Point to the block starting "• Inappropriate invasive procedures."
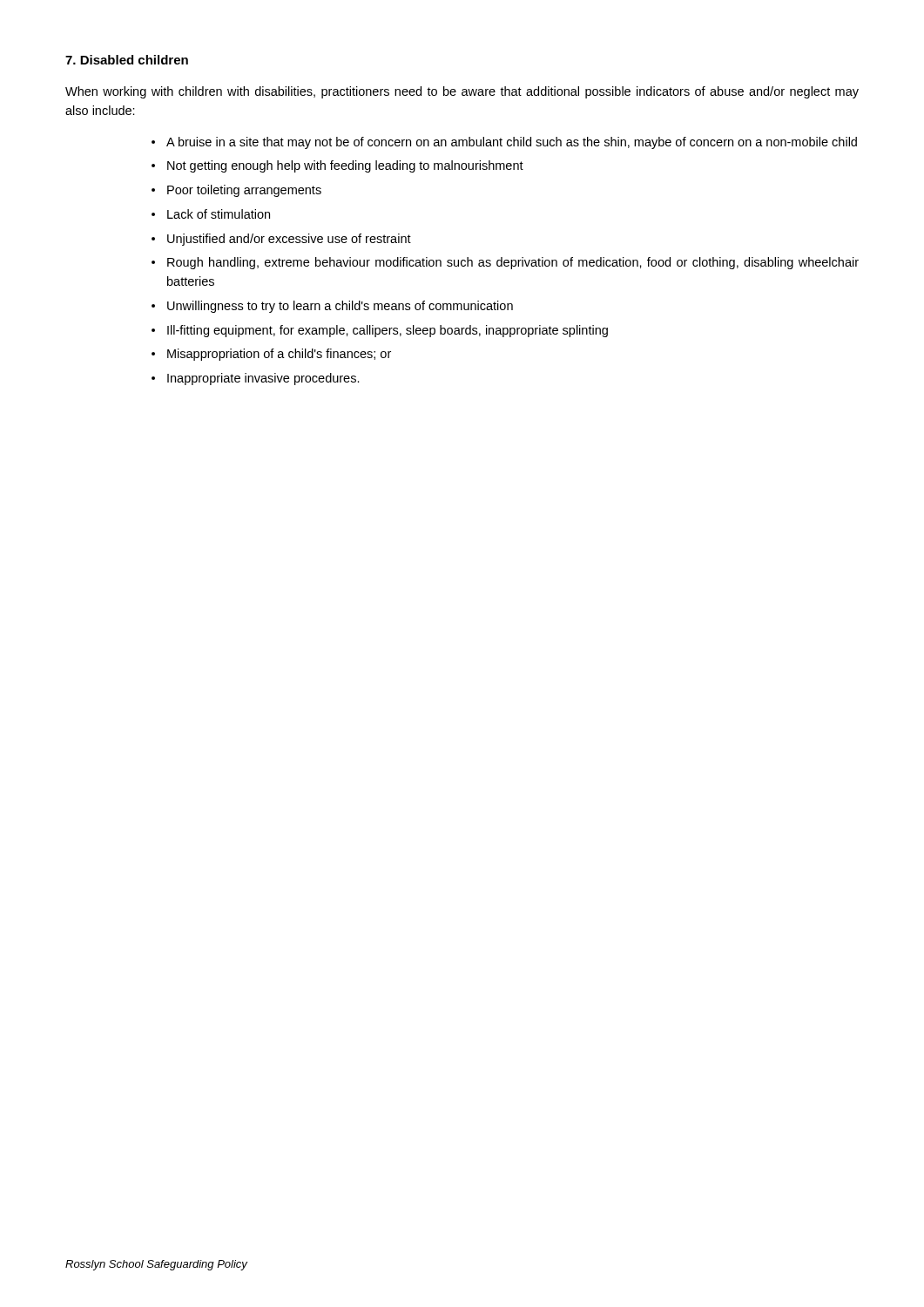Viewport: 924px width, 1307px height. tap(256, 379)
